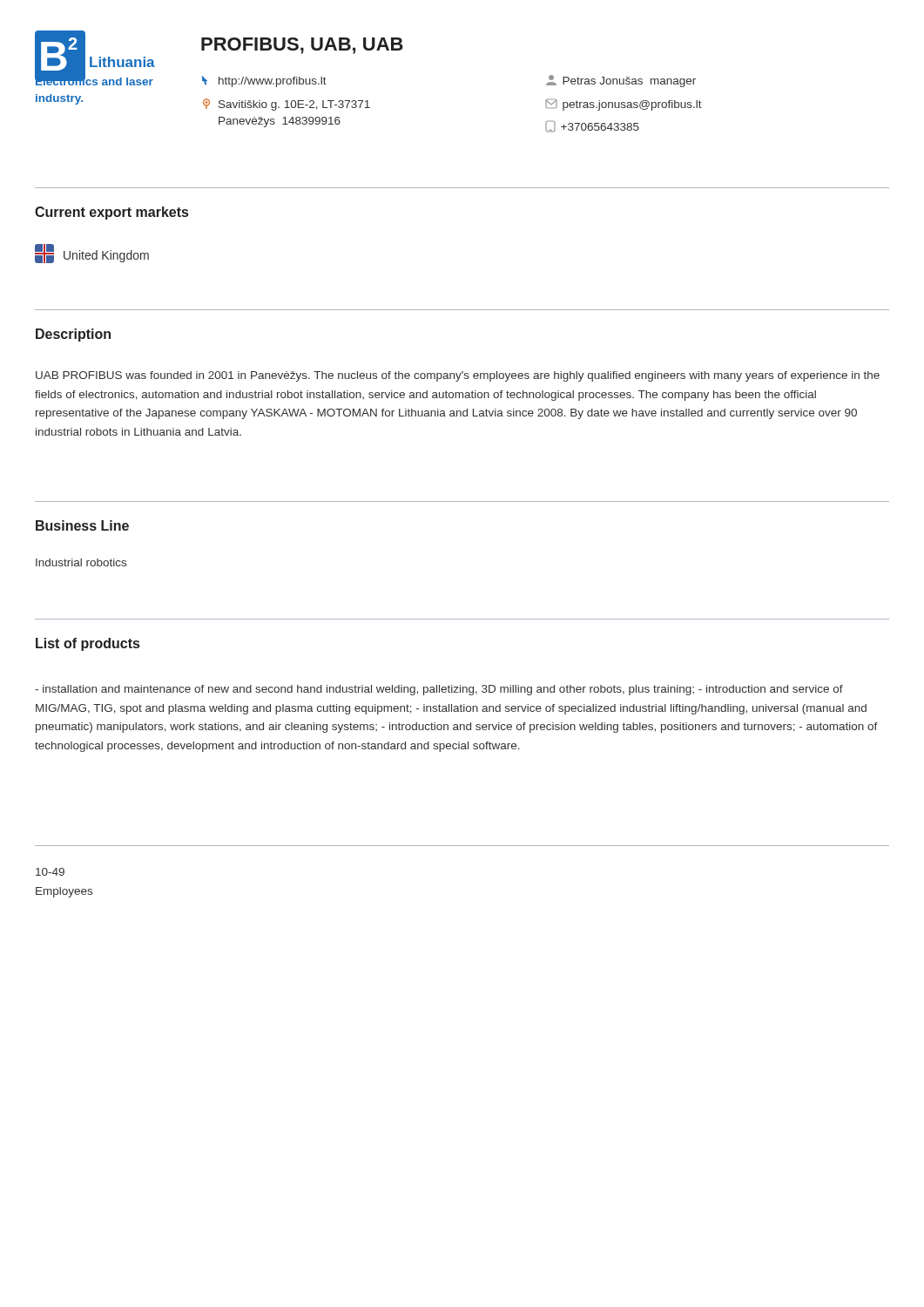The image size is (924, 1307).
Task: Click on the region starting "Electronics and laserindustry."
Action: pyautogui.click(x=94, y=90)
